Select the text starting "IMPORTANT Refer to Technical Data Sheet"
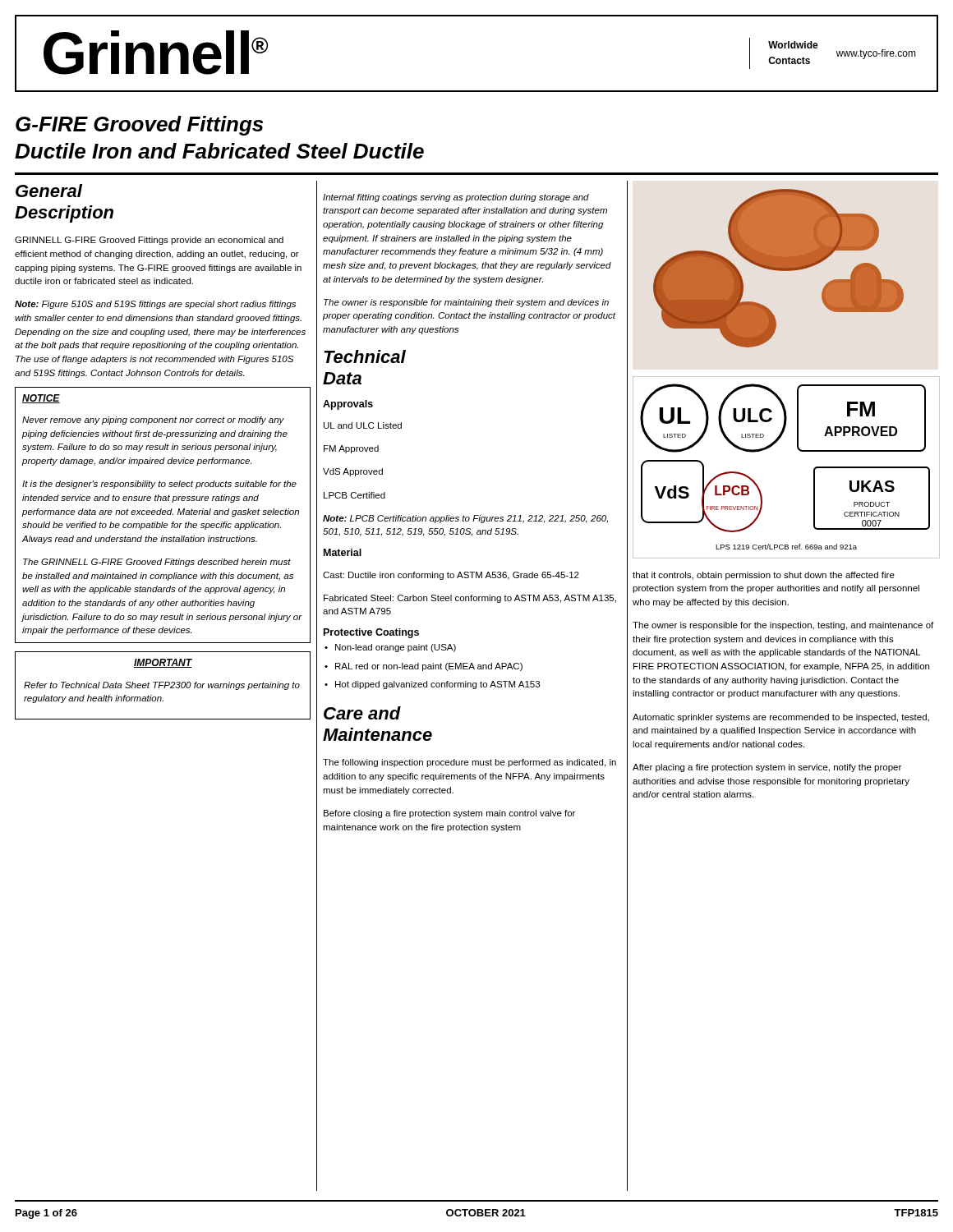This screenshot has height=1232, width=953. coord(163,686)
